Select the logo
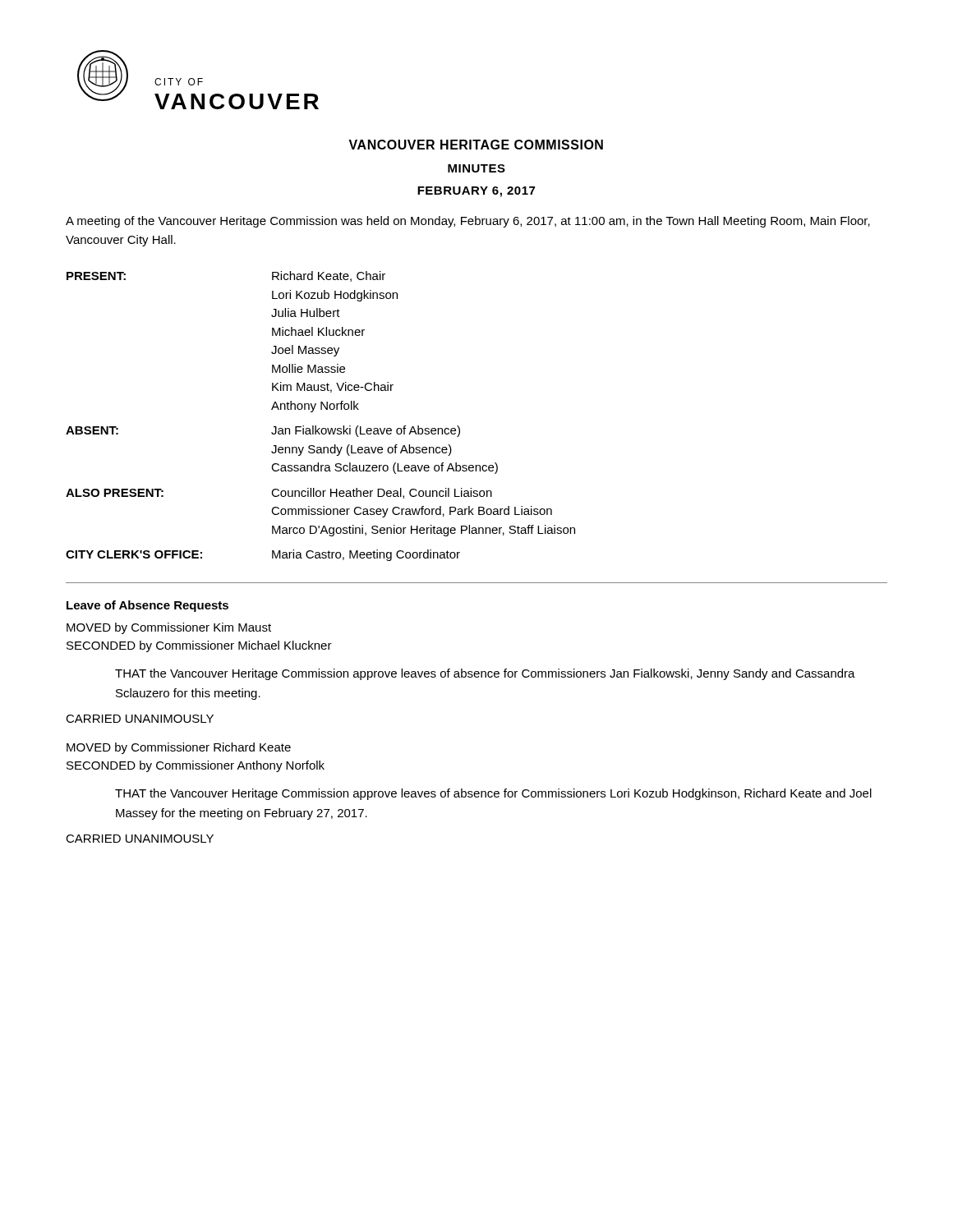The image size is (953, 1232). pos(476,82)
